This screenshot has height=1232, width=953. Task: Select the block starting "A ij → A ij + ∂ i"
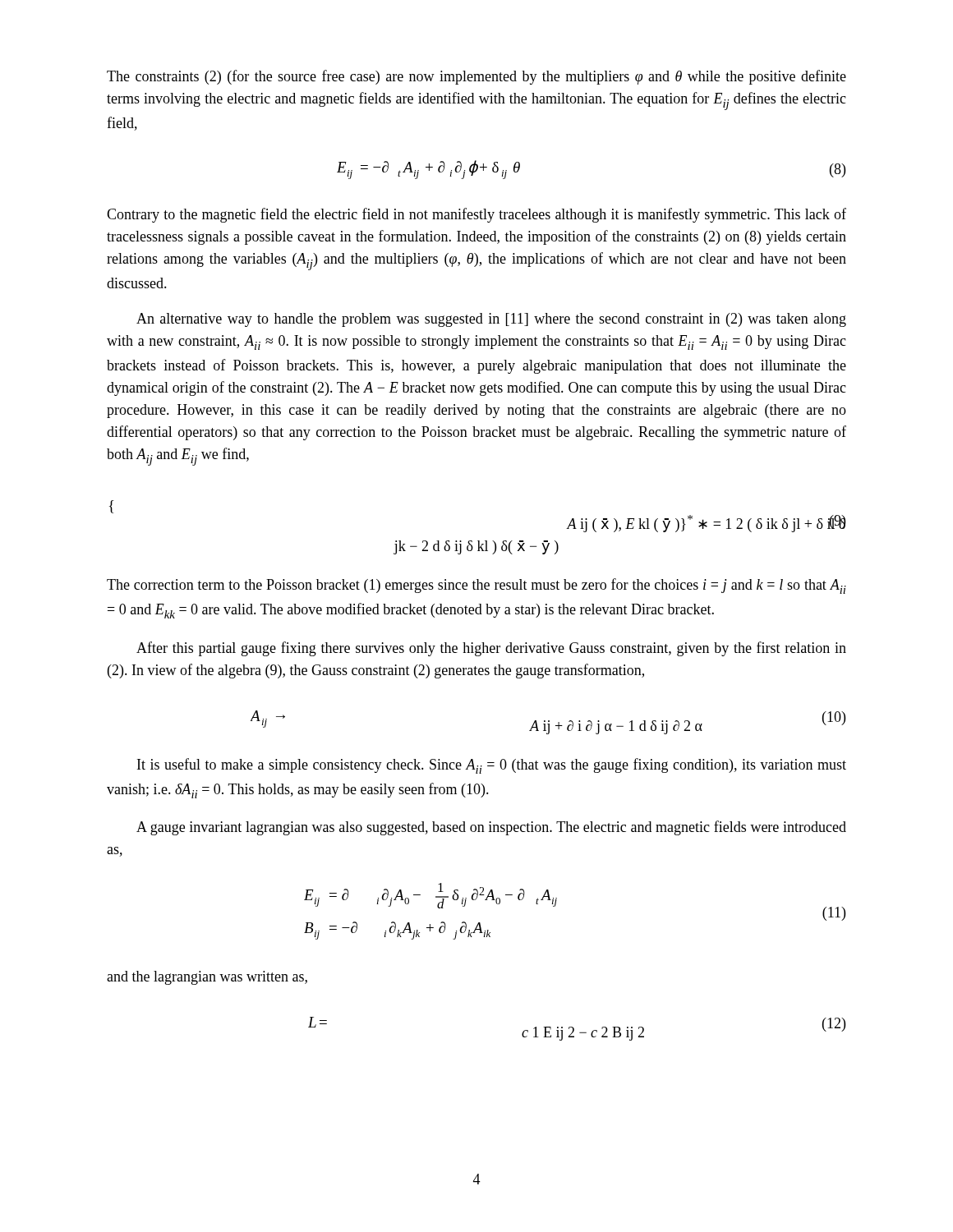548,722
